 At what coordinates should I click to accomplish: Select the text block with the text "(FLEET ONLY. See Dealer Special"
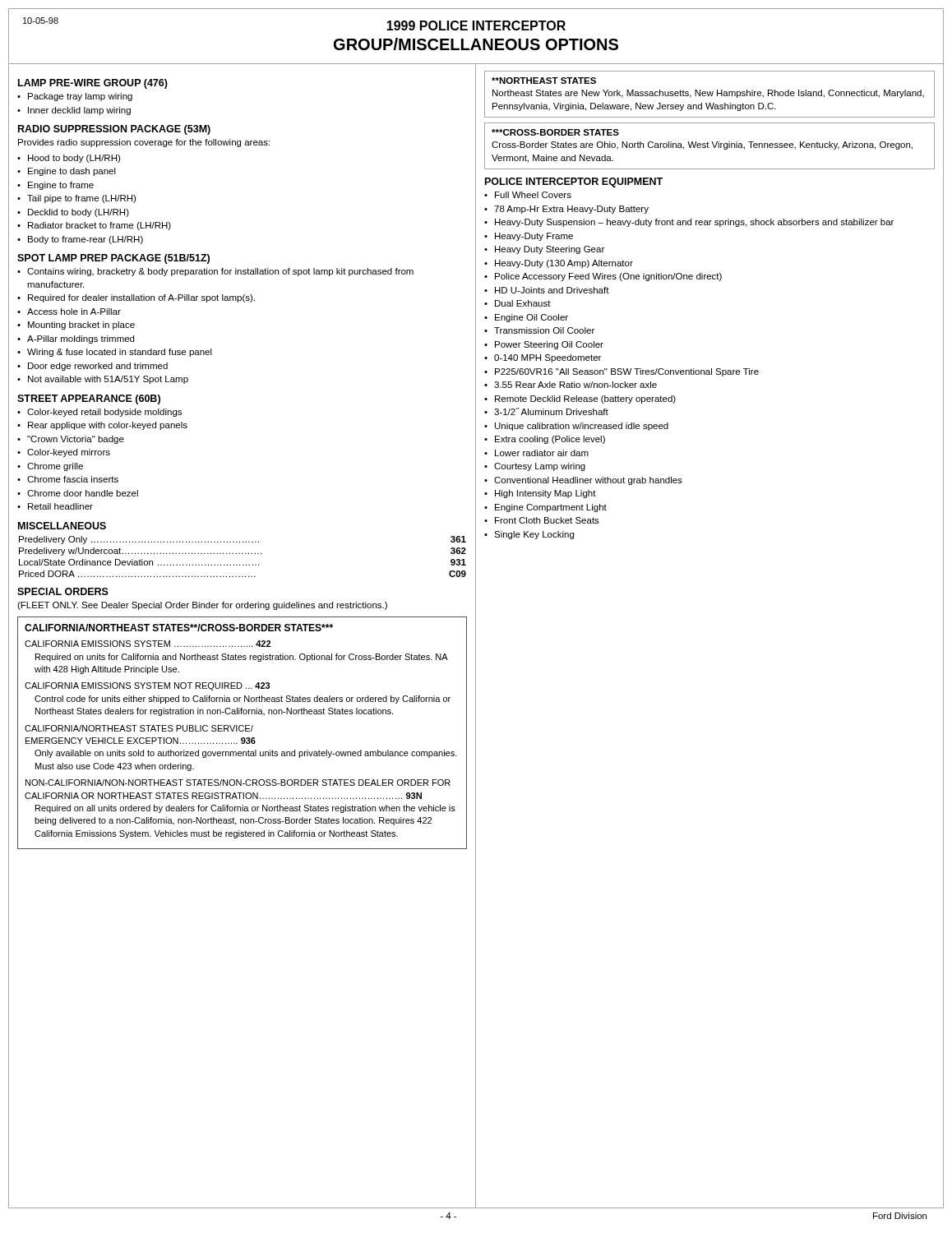[x=202, y=605]
